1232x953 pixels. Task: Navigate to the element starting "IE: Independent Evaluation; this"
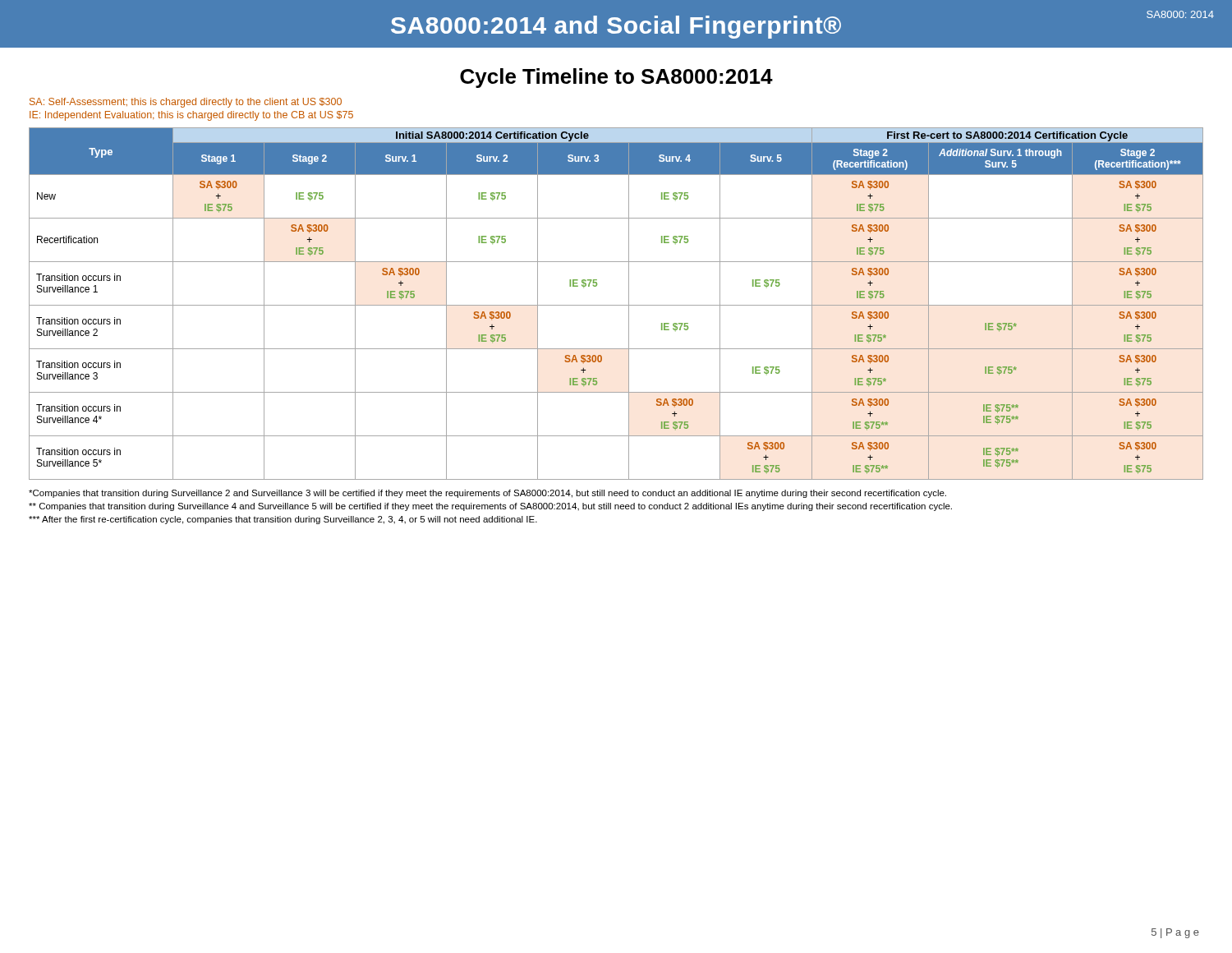(x=191, y=115)
